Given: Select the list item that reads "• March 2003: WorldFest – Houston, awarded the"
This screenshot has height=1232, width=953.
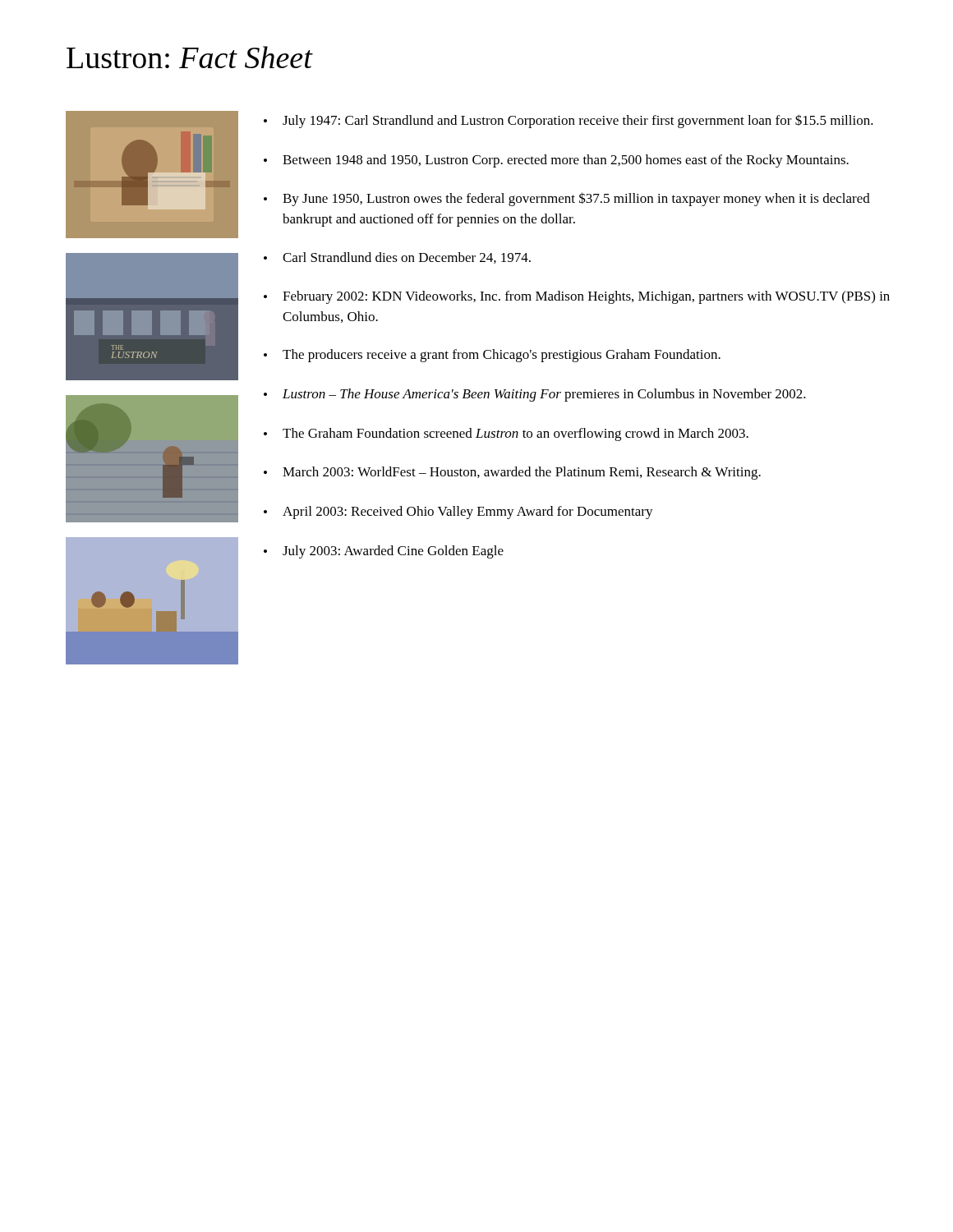Looking at the screenshot, I should 583,473.
